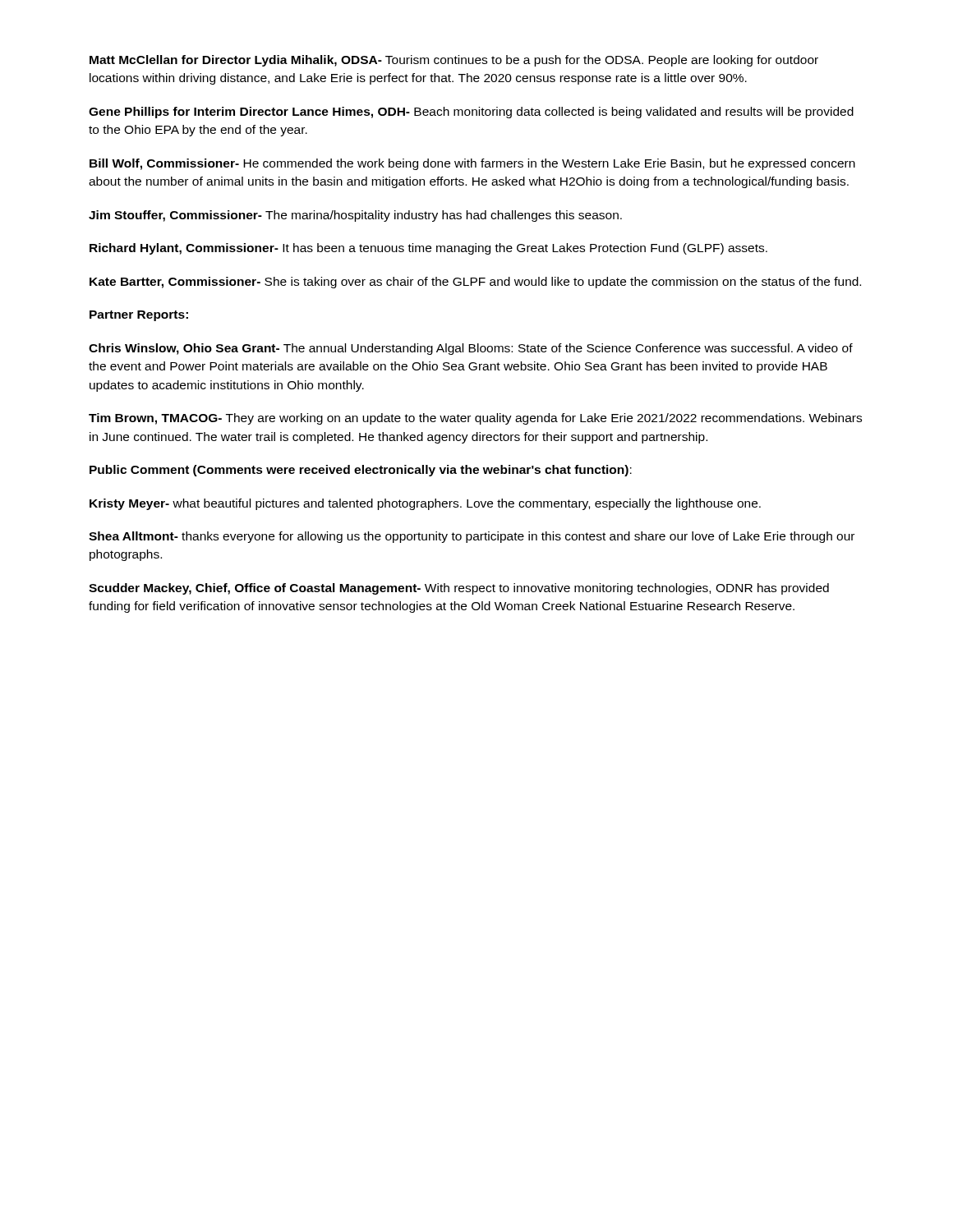Find the text block that says "Jim Stouffer, Commissioner- The marina/hospitality industry has had"

[x=356, y=215]
